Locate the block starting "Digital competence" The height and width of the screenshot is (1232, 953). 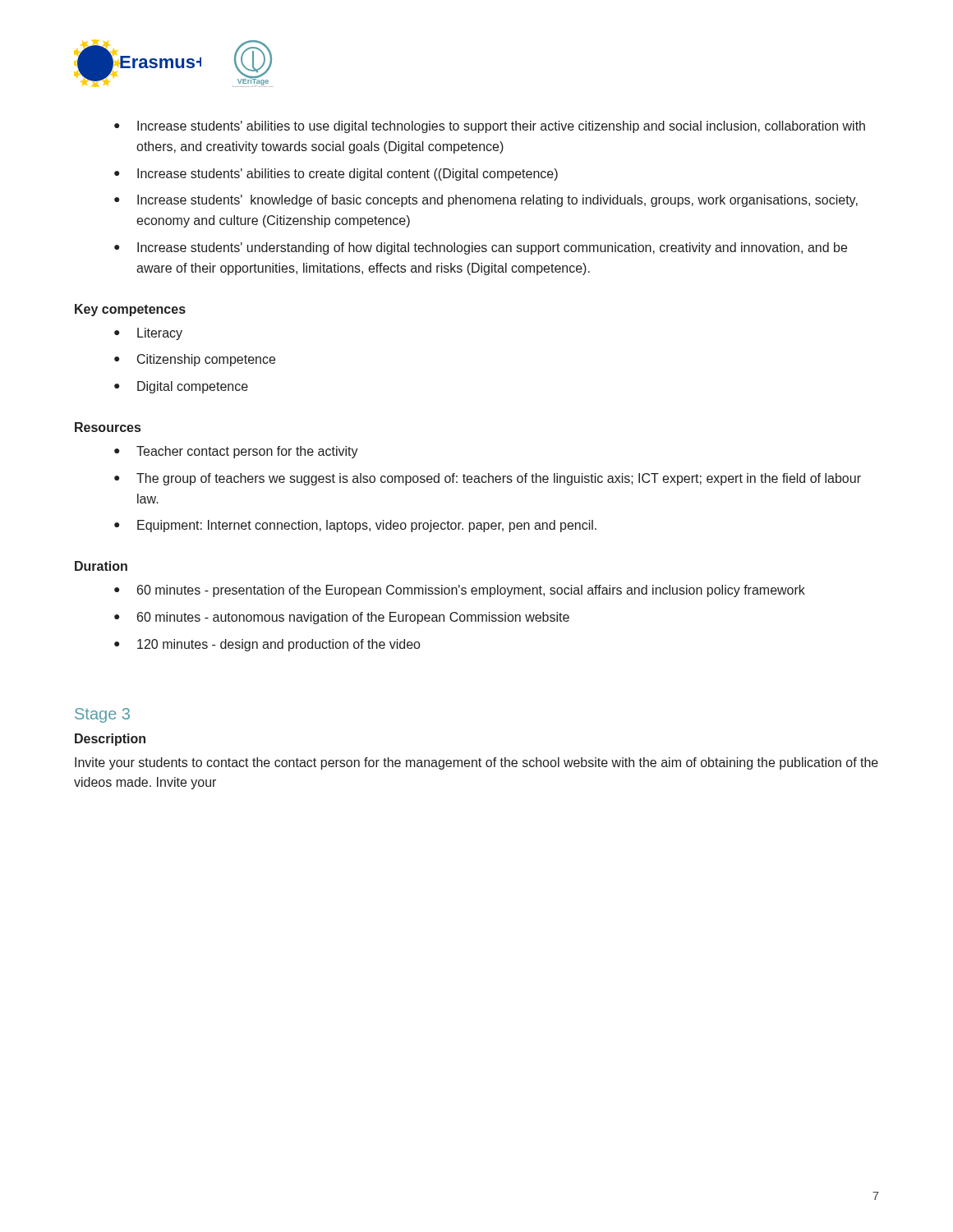coord(181,387)
